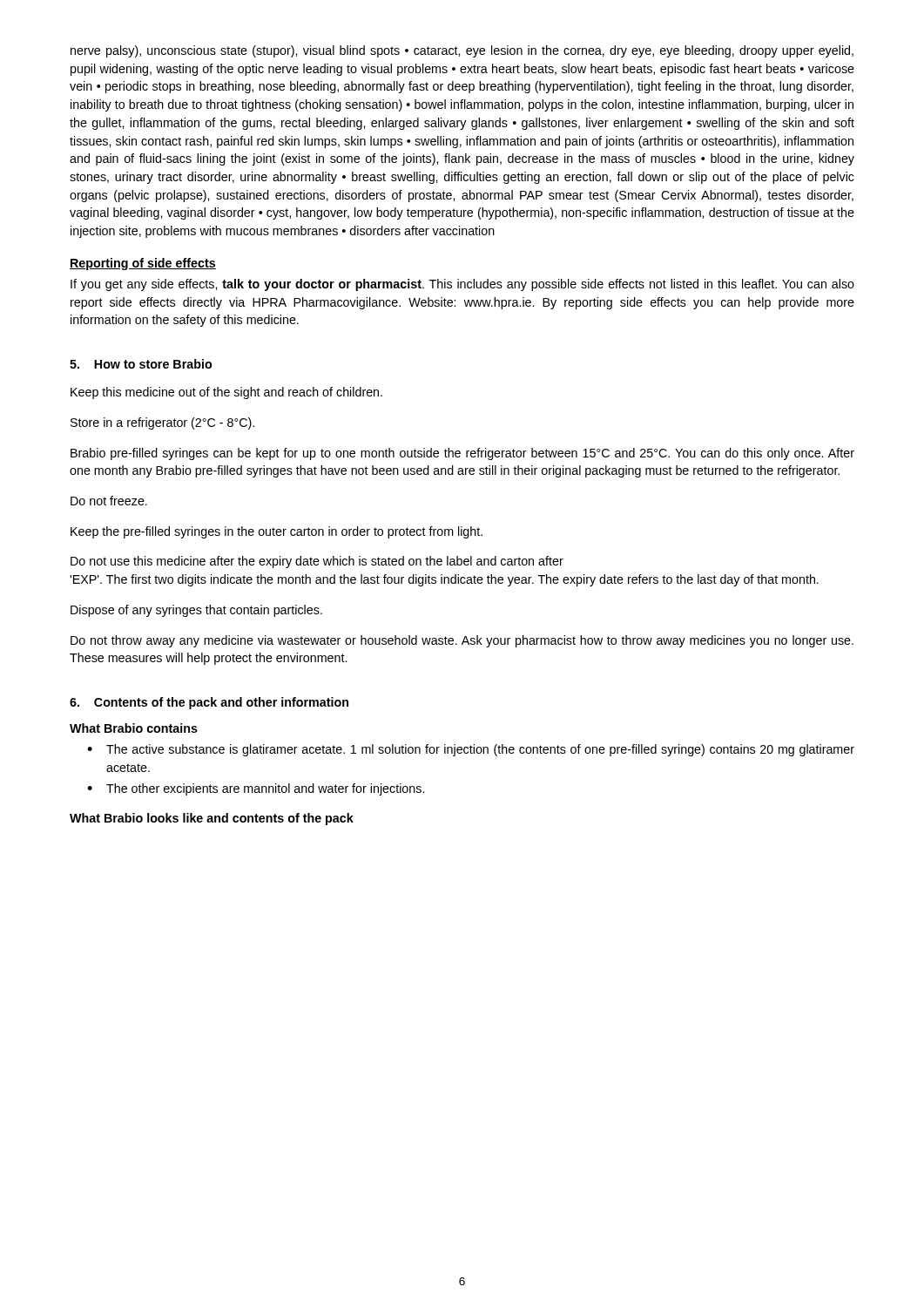Point to the passage starting "5. How to store Brabio"
Viewport: 924px width, 1307px height.
pyautogui.click(x=141, y=364)
